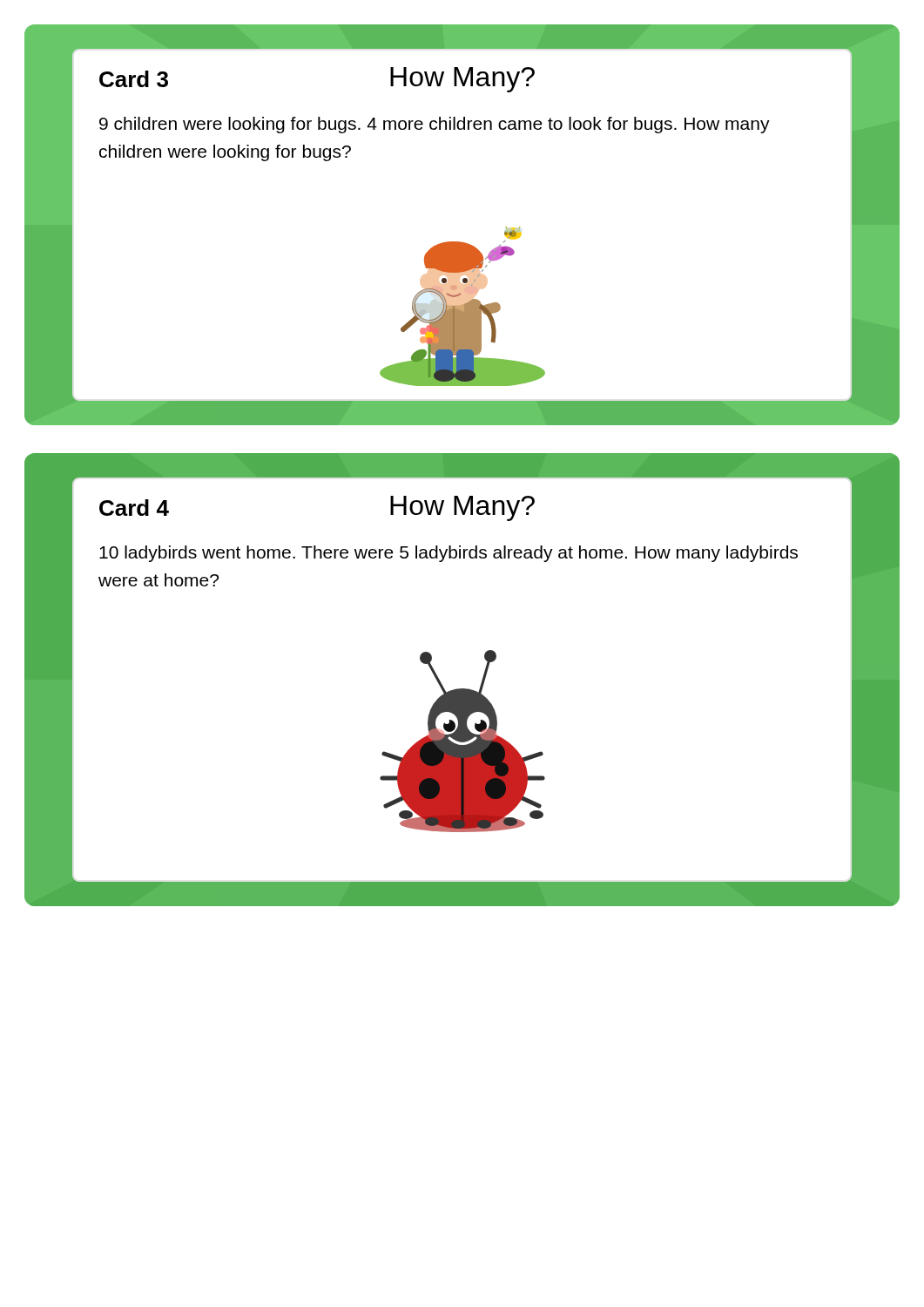Screen dimensions: 1307x924
Task: Locate the block of text that opens with "10 ladybirds went"
Action: [x=448, y=566]
